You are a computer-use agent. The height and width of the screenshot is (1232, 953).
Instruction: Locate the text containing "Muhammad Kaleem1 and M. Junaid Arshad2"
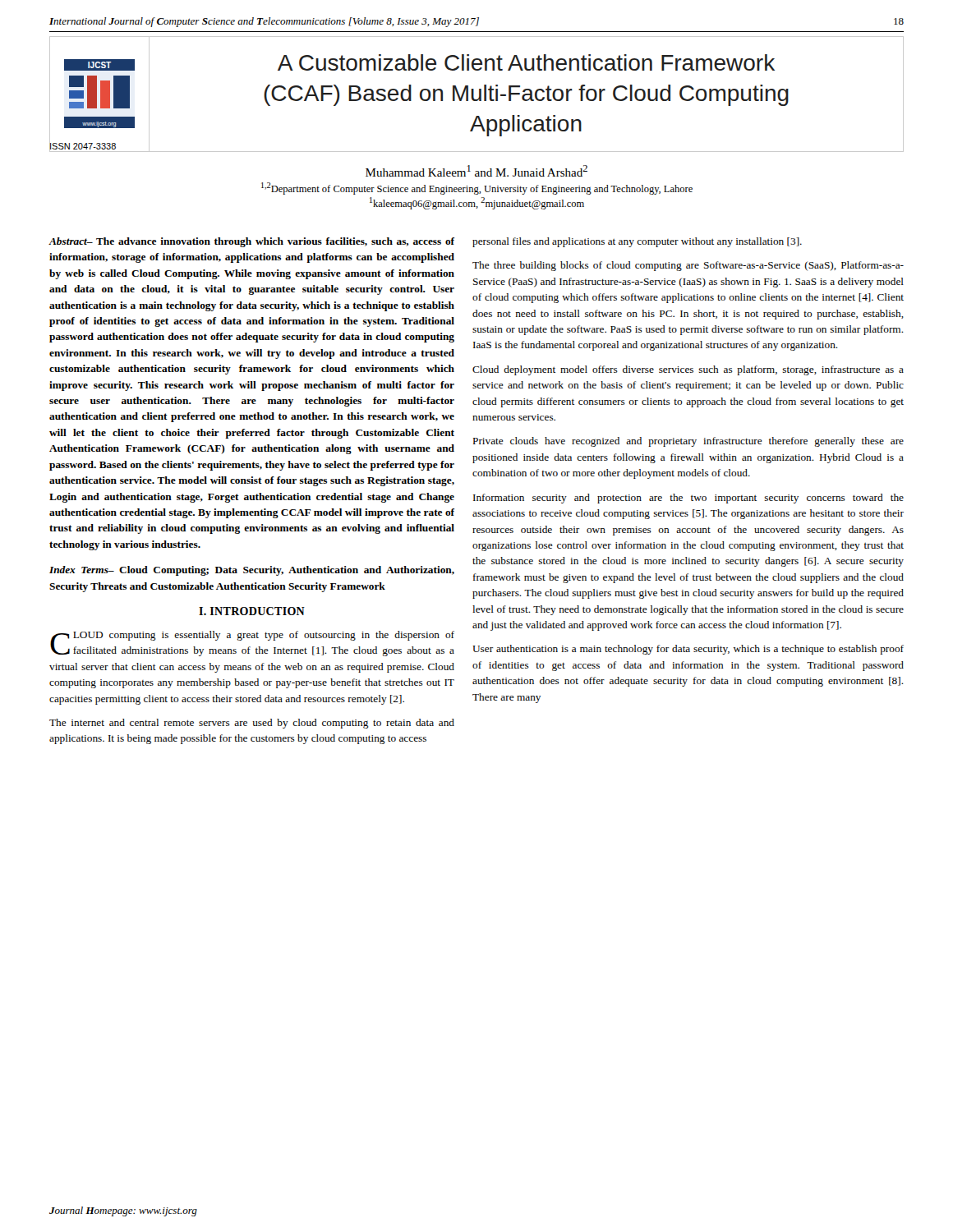click(x=476, y=171)
